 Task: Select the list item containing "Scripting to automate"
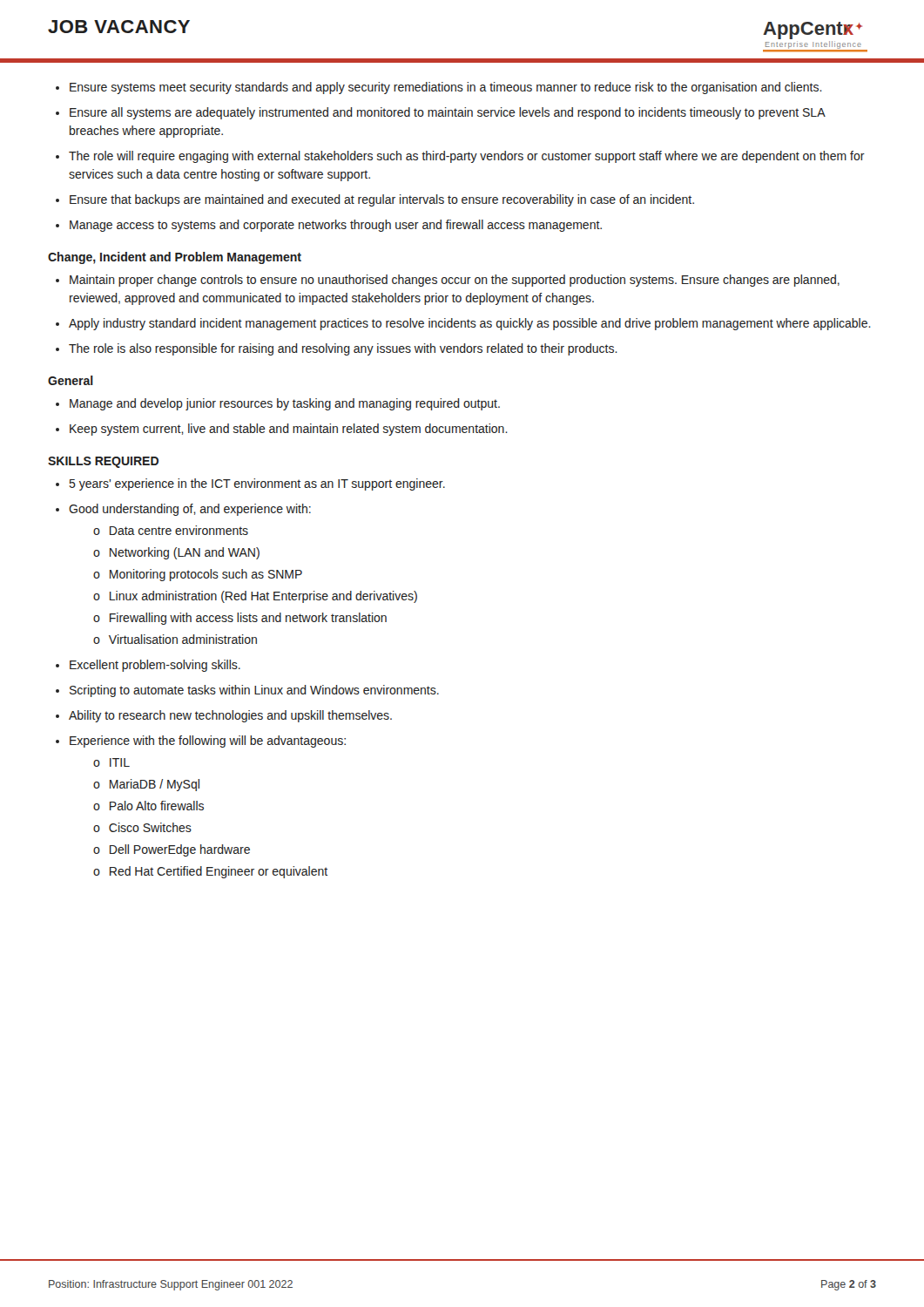click(254, 690)
